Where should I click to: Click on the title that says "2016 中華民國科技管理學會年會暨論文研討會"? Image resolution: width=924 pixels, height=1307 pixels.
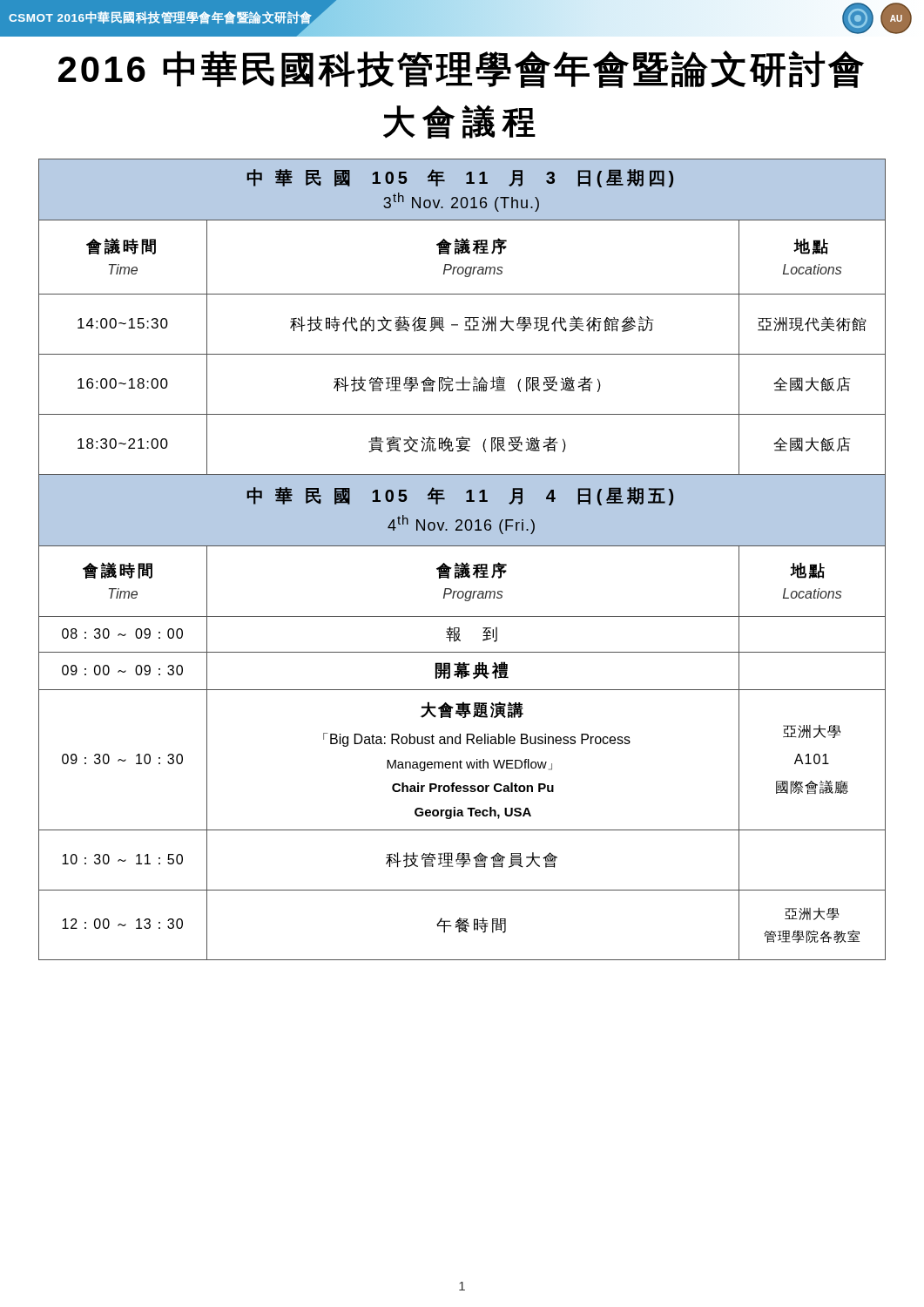(462, 69)
